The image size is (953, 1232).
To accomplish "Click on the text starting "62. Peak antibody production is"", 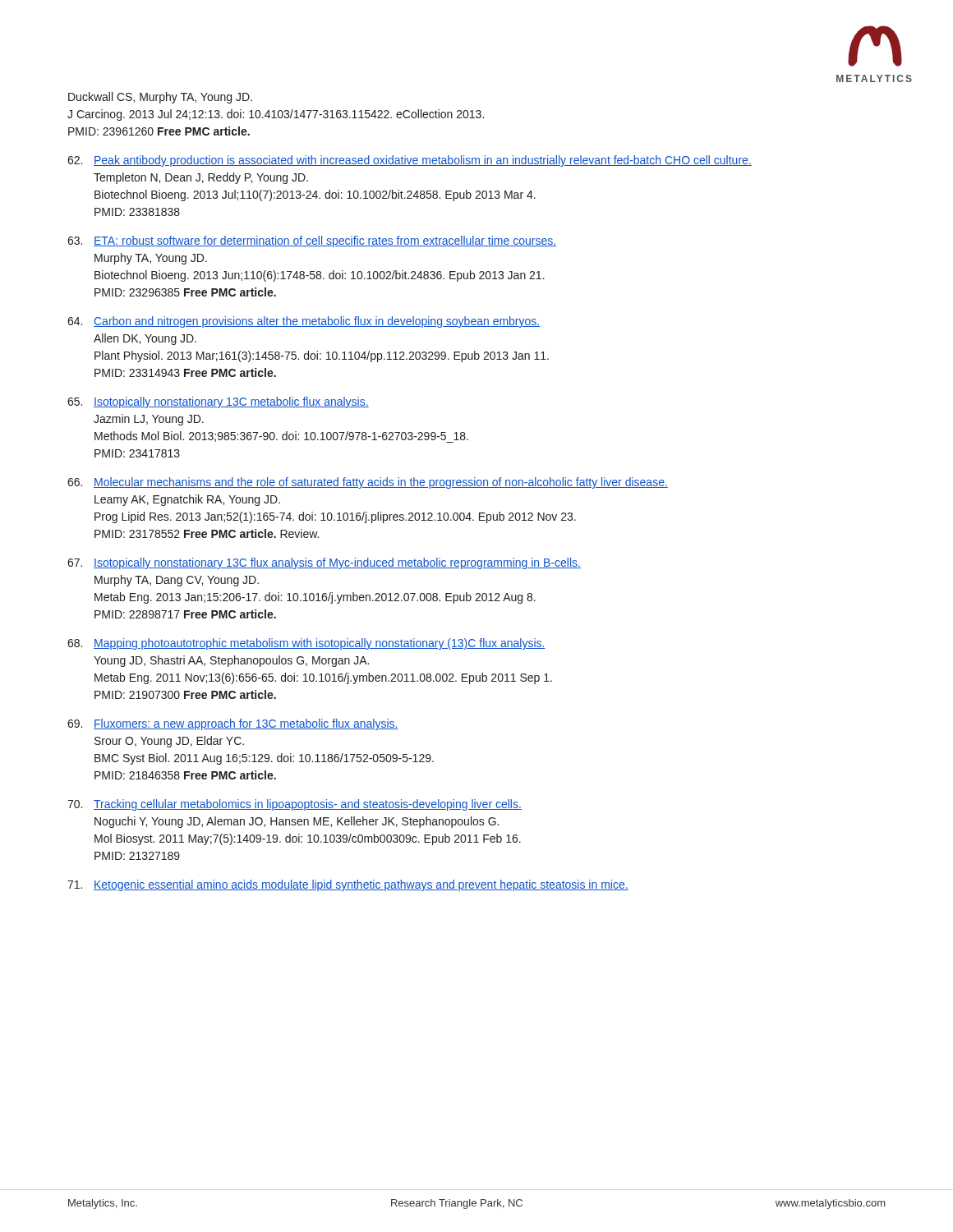I will [409, 186].
